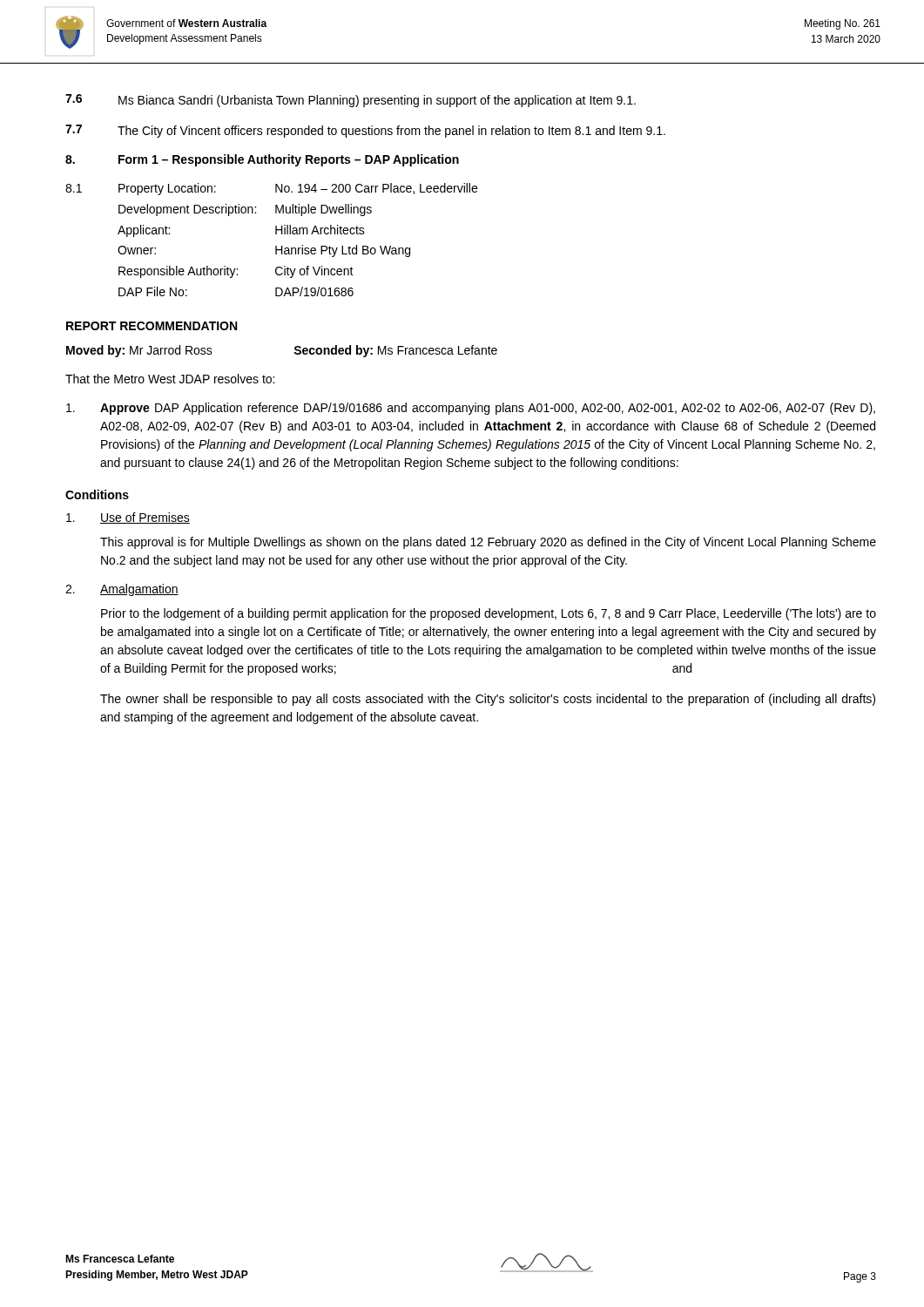Navigate to the block starting "The owner shall"
Screen dimensions: 1307x924
coord(488,708)
